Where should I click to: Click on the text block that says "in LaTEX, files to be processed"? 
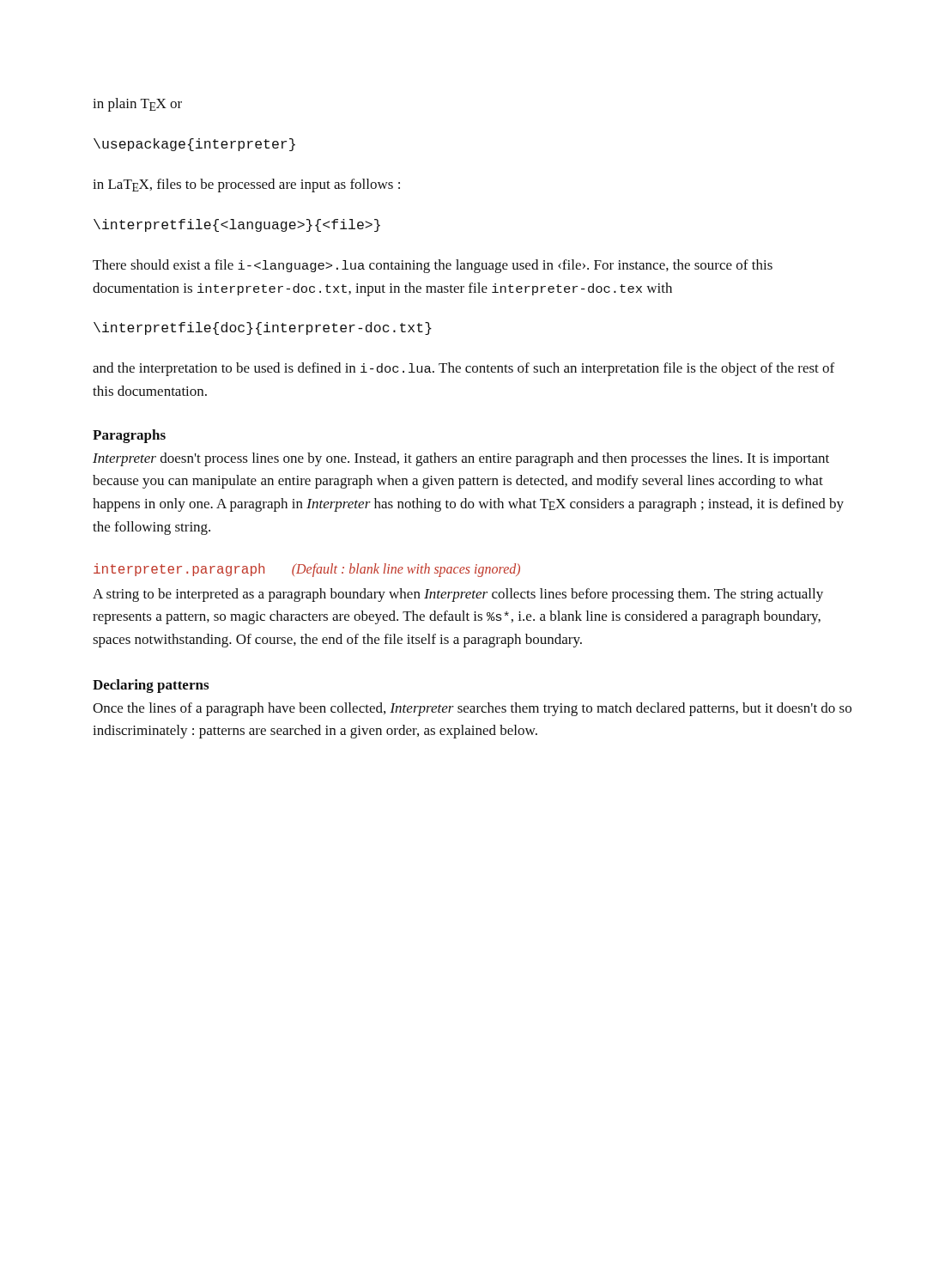[246, 185]
